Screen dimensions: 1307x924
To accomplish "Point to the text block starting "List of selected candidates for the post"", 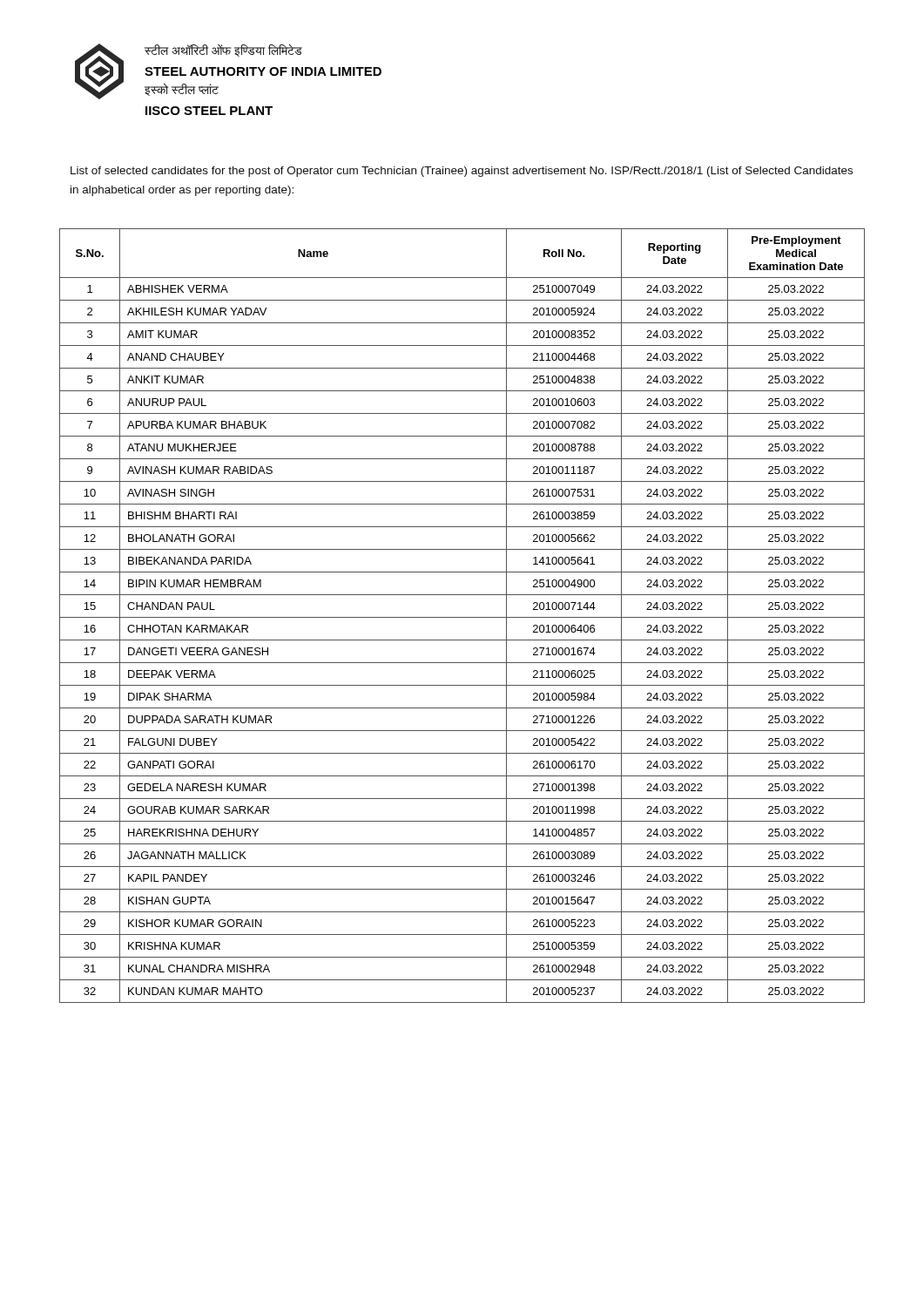I will (461, 180).
